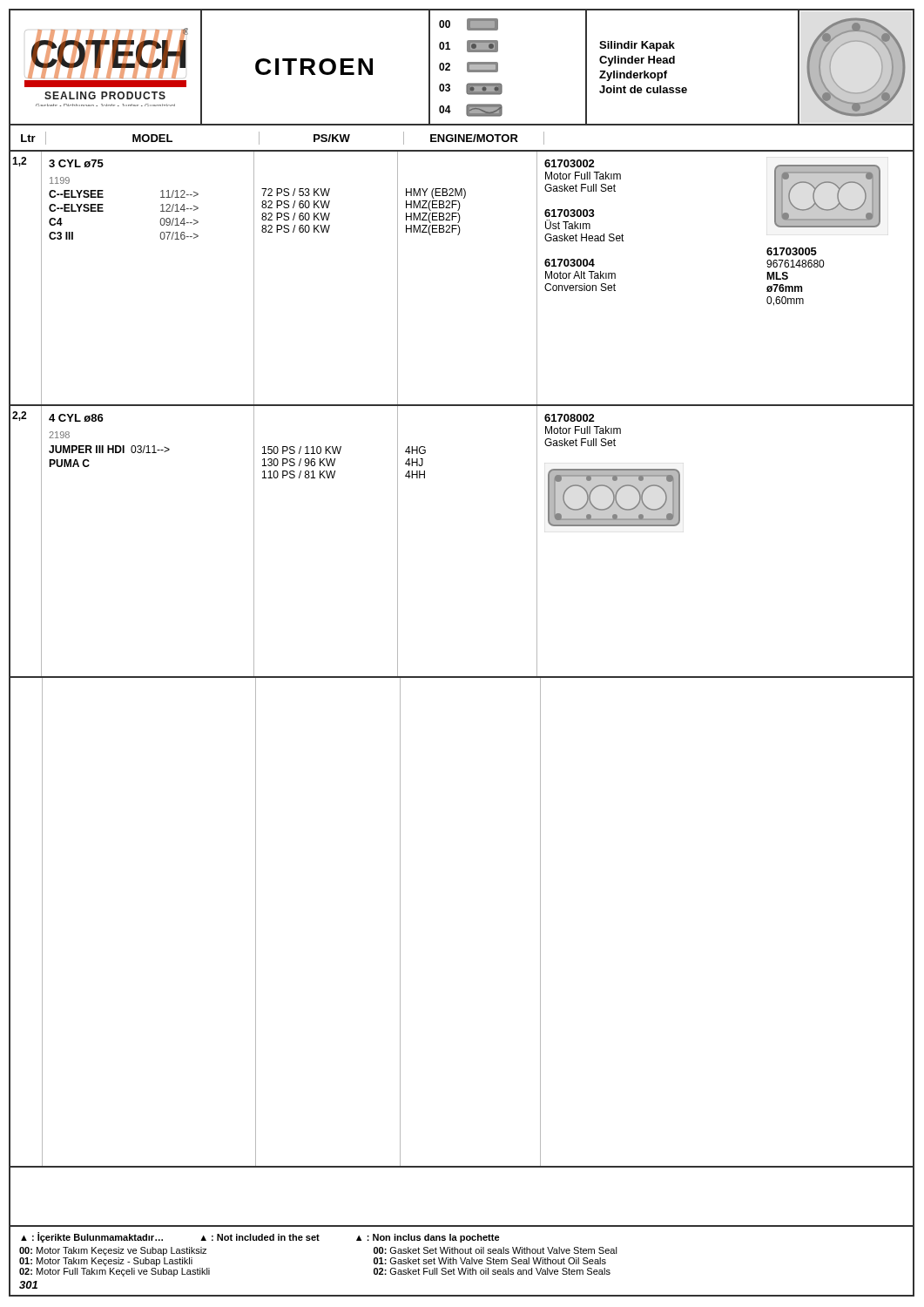Locate the table with the text "C3 III"
The width and height of the screenshot is (924, 1307).
click(462, 279)
